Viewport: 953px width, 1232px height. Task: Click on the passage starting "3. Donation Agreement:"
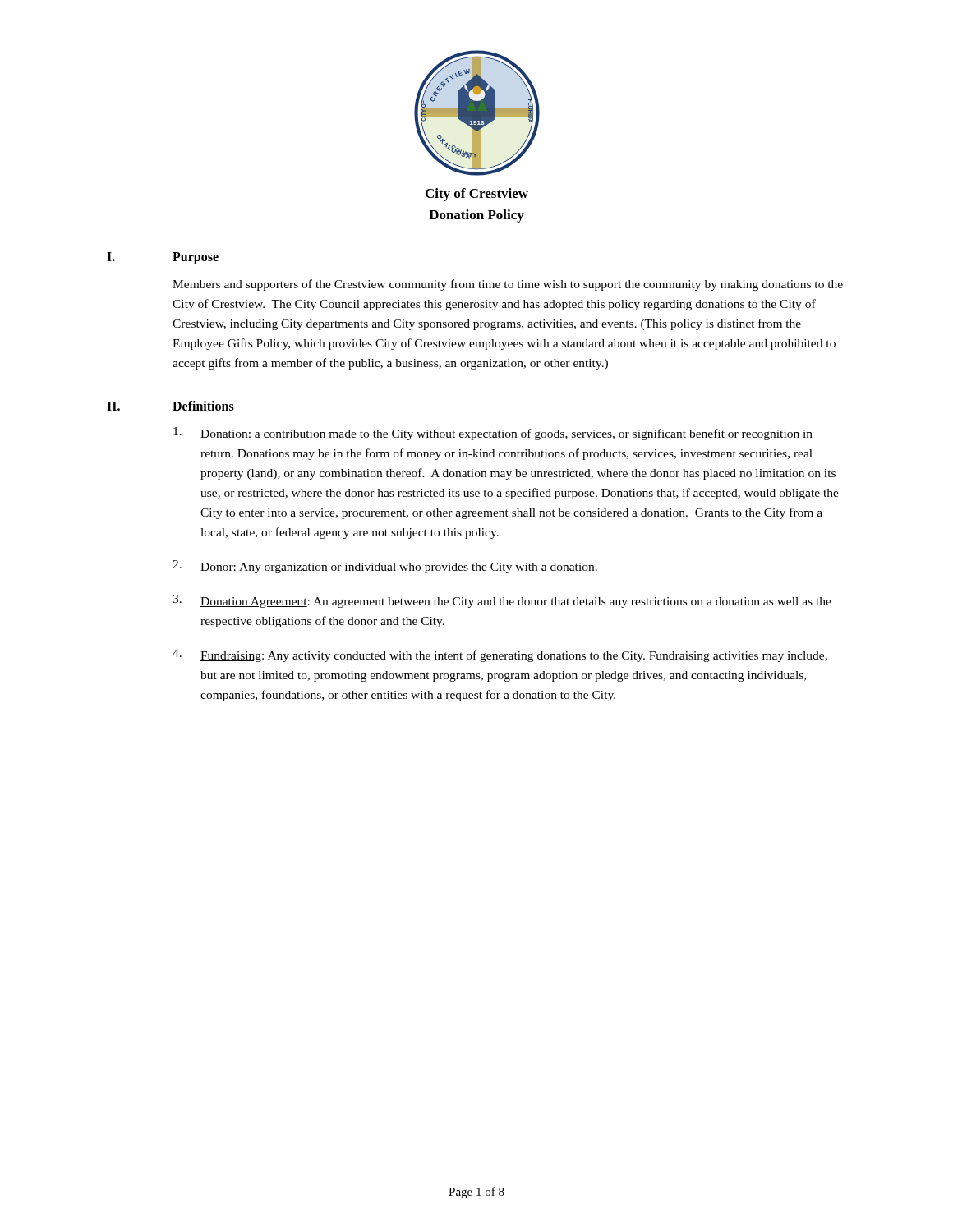[x=509, y=611]
